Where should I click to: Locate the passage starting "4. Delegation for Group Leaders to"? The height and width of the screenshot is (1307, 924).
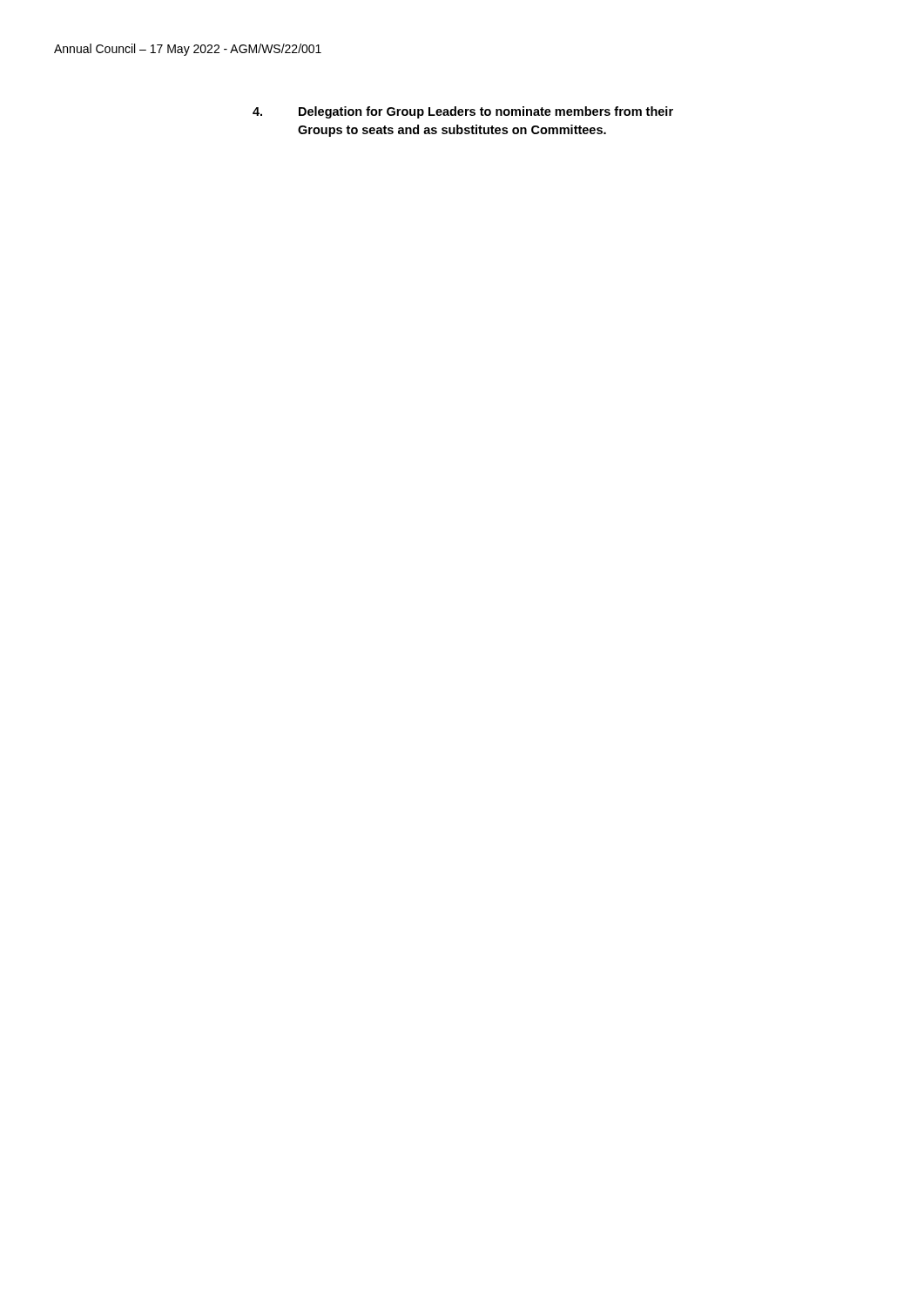(x=466, y=121)
